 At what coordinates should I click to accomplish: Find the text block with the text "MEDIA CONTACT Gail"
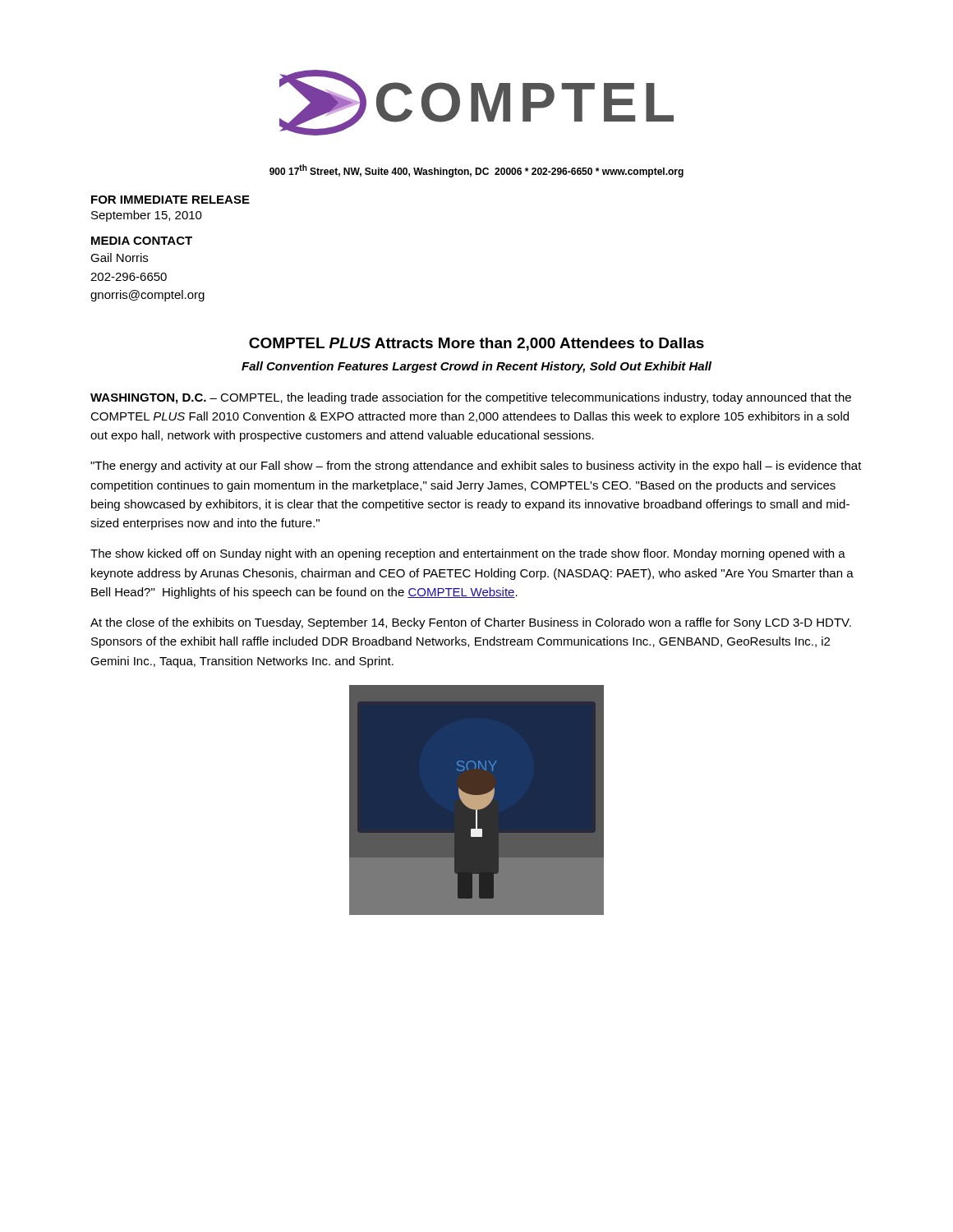142,241
